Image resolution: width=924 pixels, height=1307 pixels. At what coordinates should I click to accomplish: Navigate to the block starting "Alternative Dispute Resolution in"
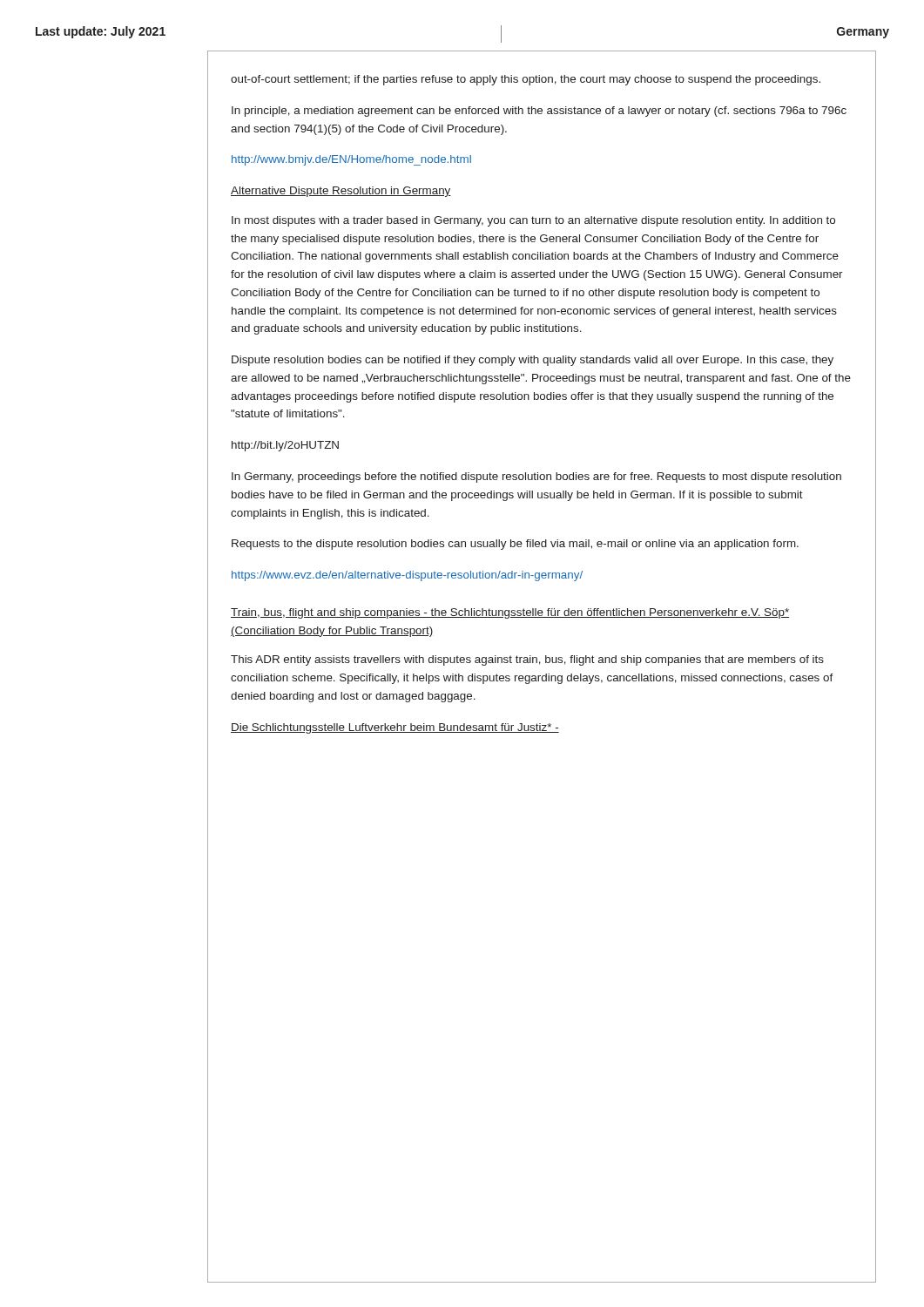click(341, 190)
